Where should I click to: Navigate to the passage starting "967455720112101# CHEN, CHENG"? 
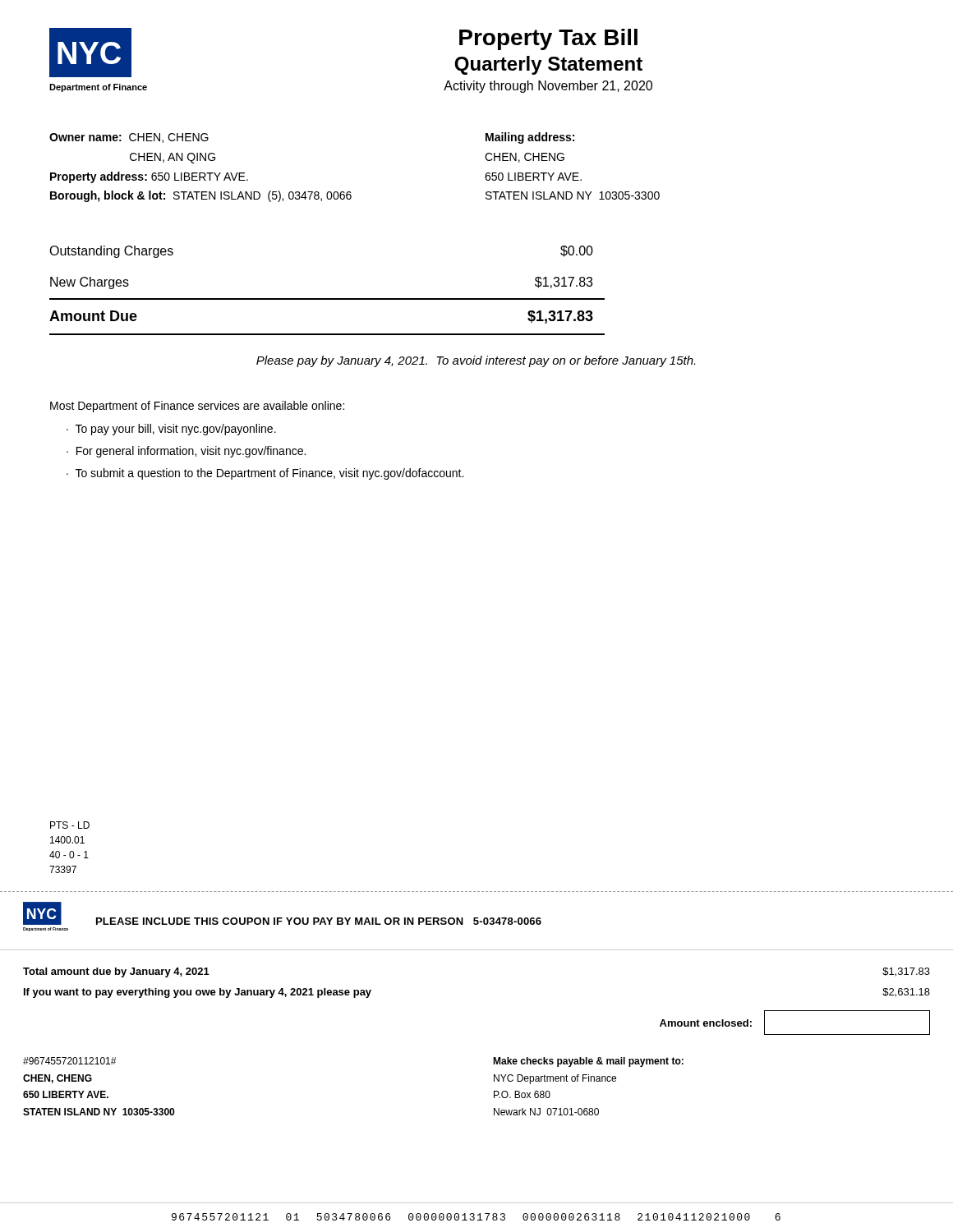tap(99, 1087)
